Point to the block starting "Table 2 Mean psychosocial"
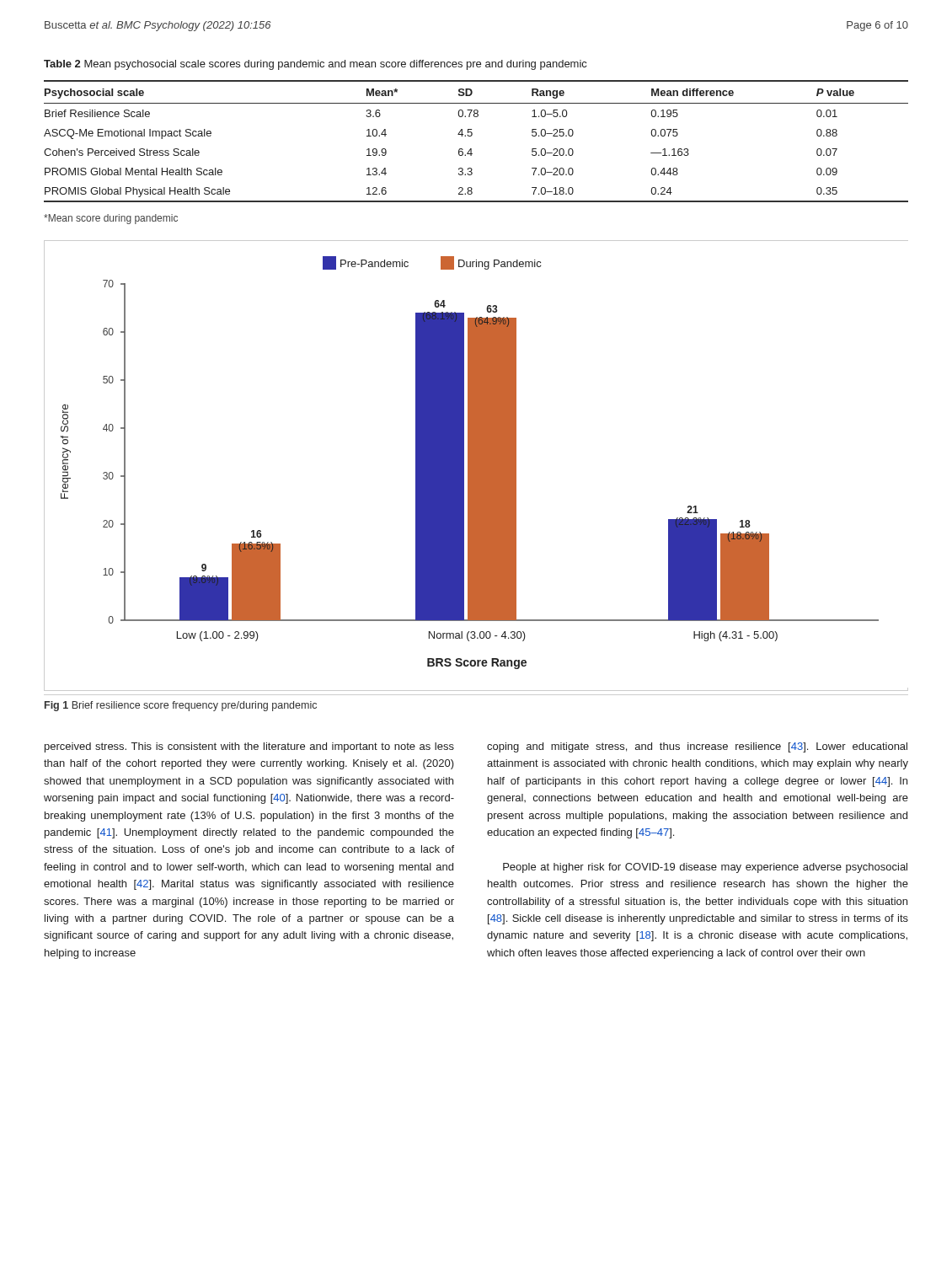This screenshot has width=952, height=1264. pos(315,64)
